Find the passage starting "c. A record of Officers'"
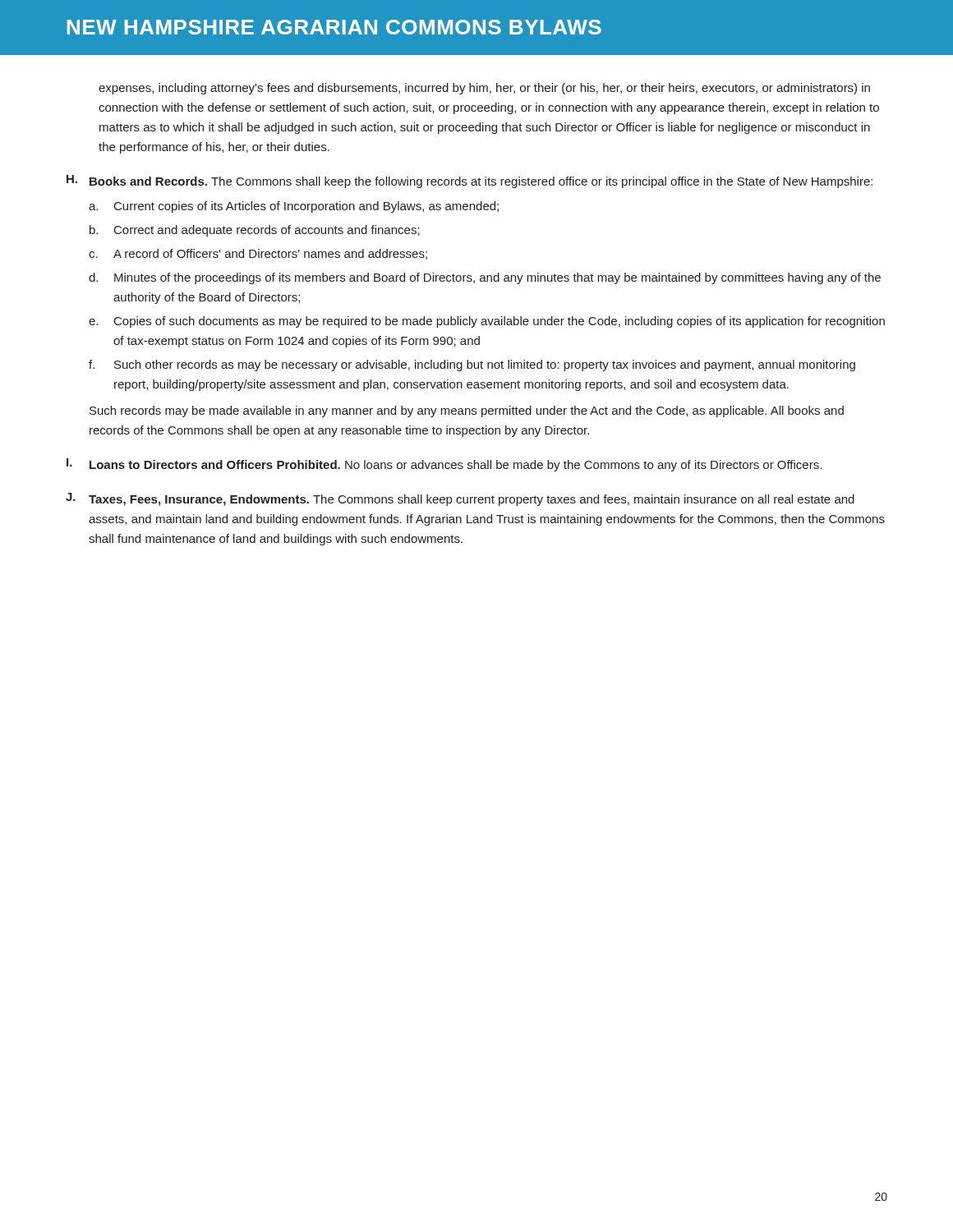Image resolution: width=953 pixels, height=1232 pixels. 258,254
